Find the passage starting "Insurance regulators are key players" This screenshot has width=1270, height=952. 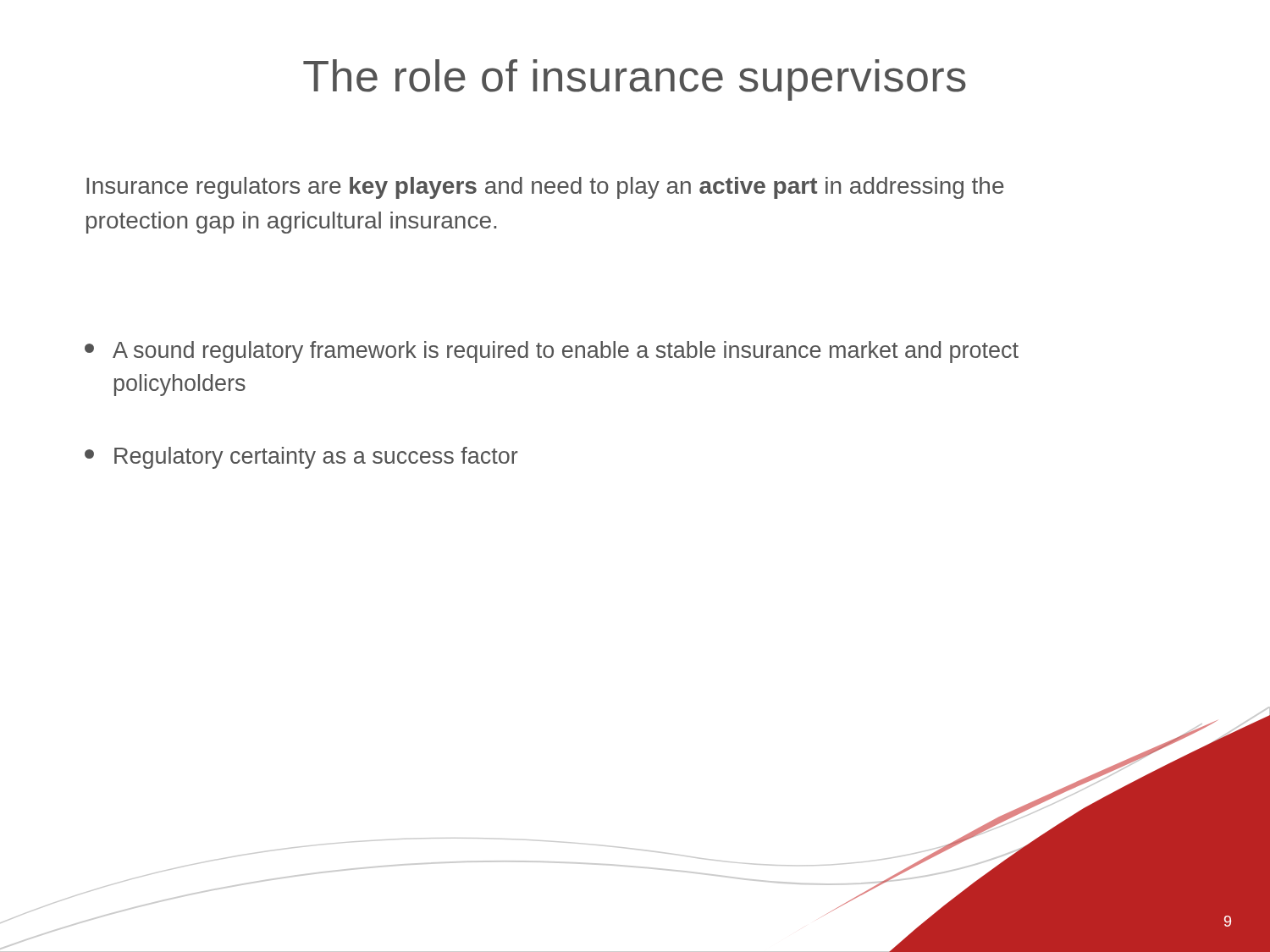pyautogui.click(x=545, y=203)
